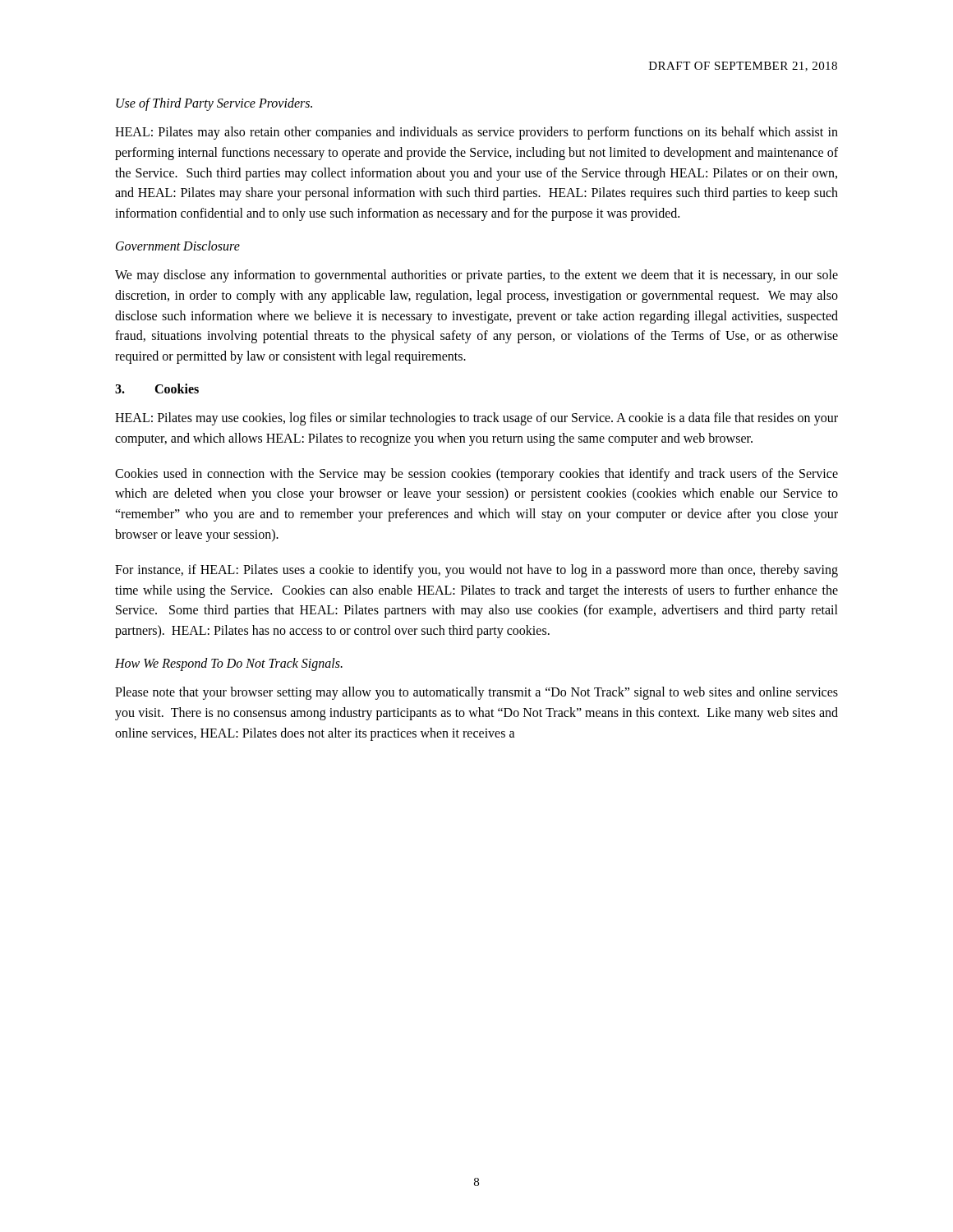The height and width of the screenshot is (1232, 953).
Task: Locate the text "Use of Third Party Service Providers."
Action: point(214,103)
